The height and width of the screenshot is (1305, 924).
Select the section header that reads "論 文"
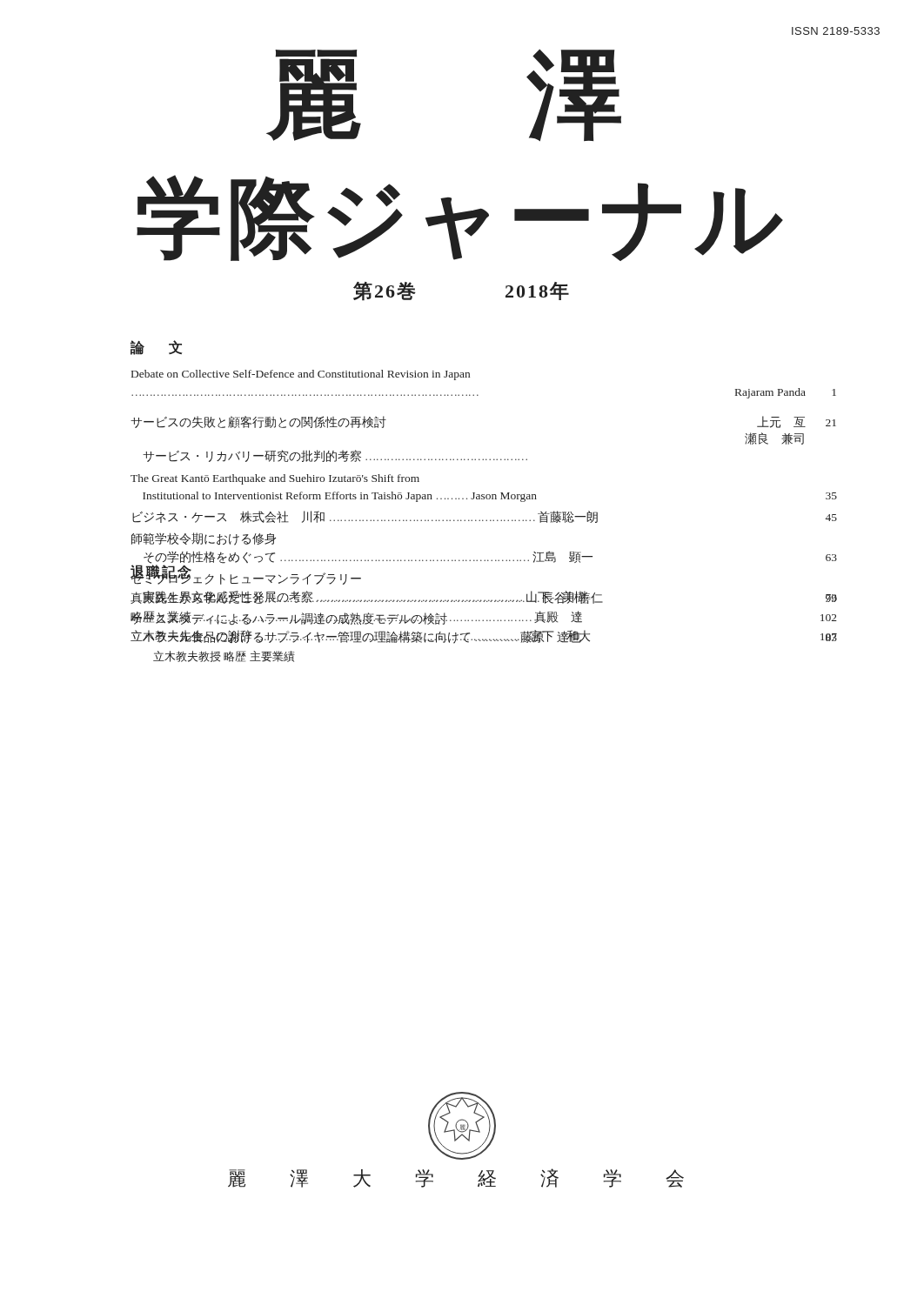click(x=159, y=348)
